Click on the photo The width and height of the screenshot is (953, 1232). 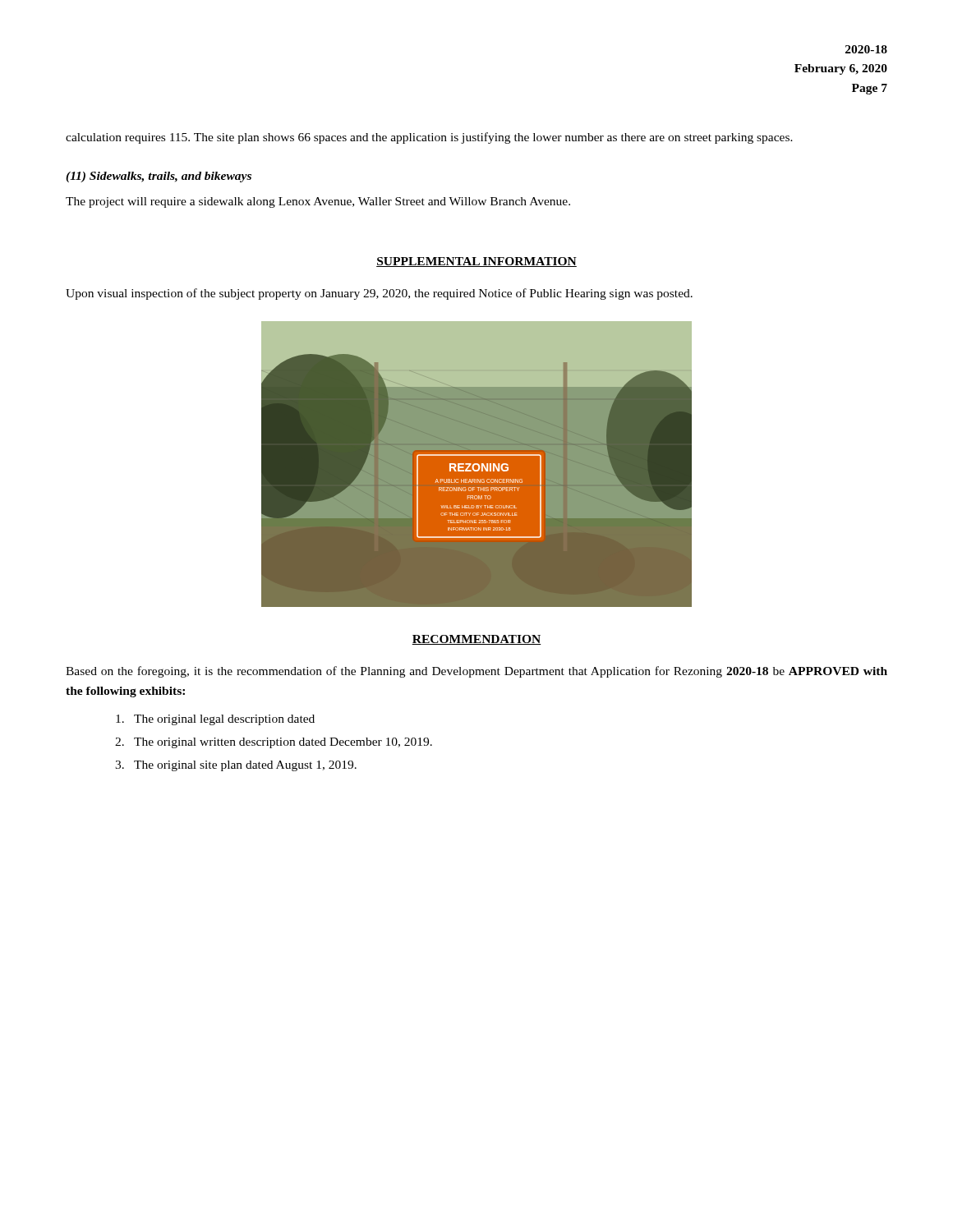[476, 464]
